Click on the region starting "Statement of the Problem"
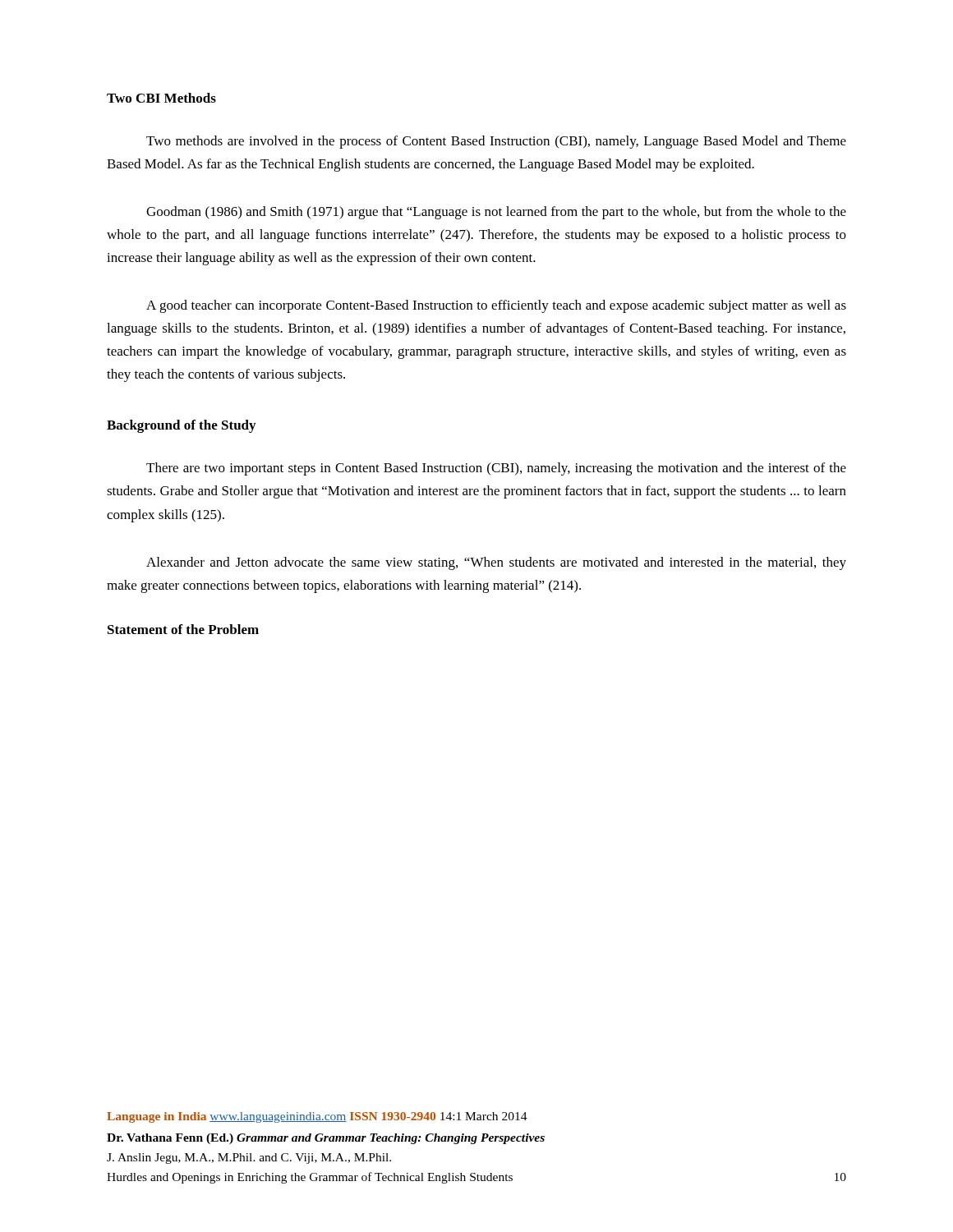 [x=183, y=629]
